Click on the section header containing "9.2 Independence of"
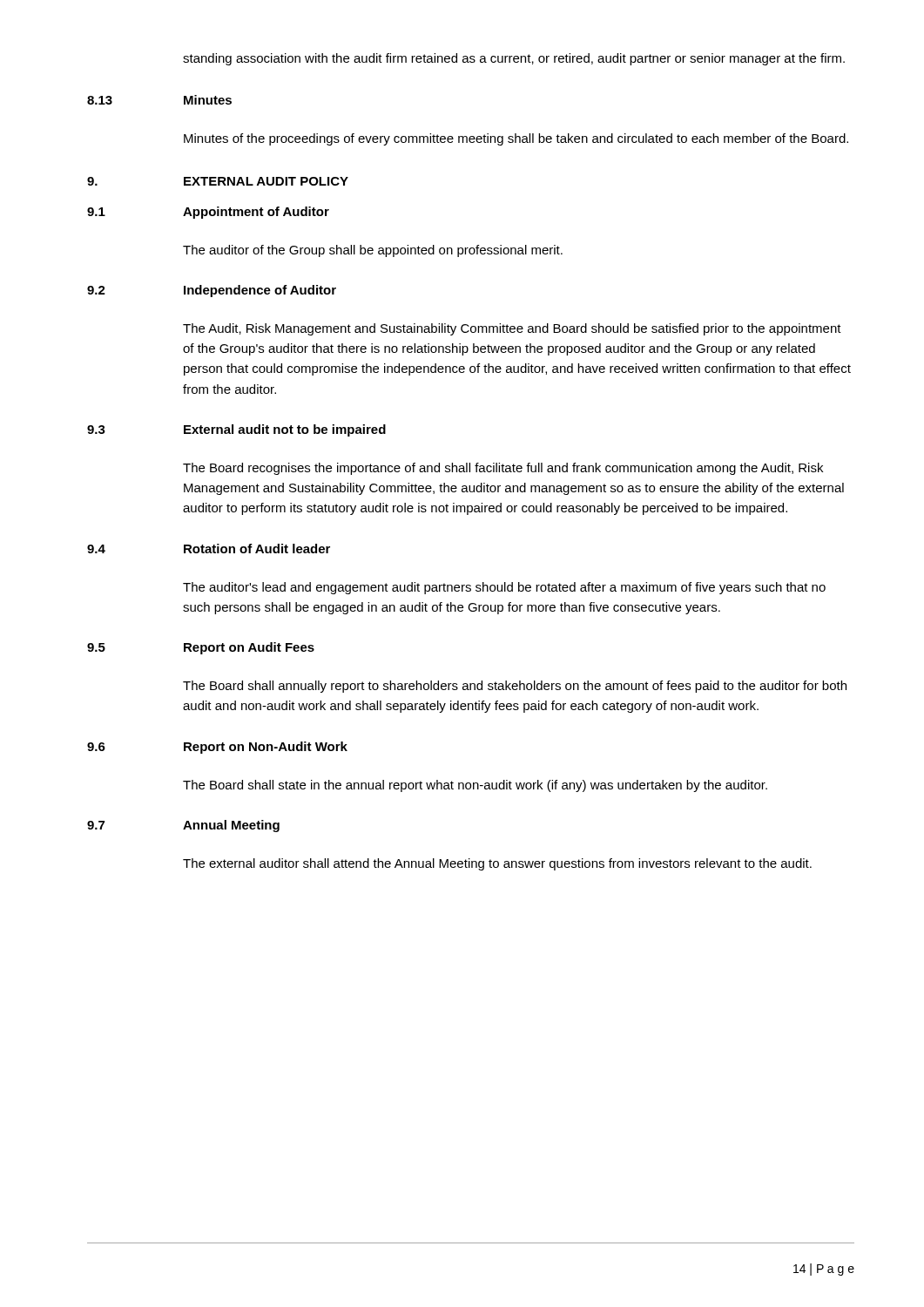 (212, 291)
